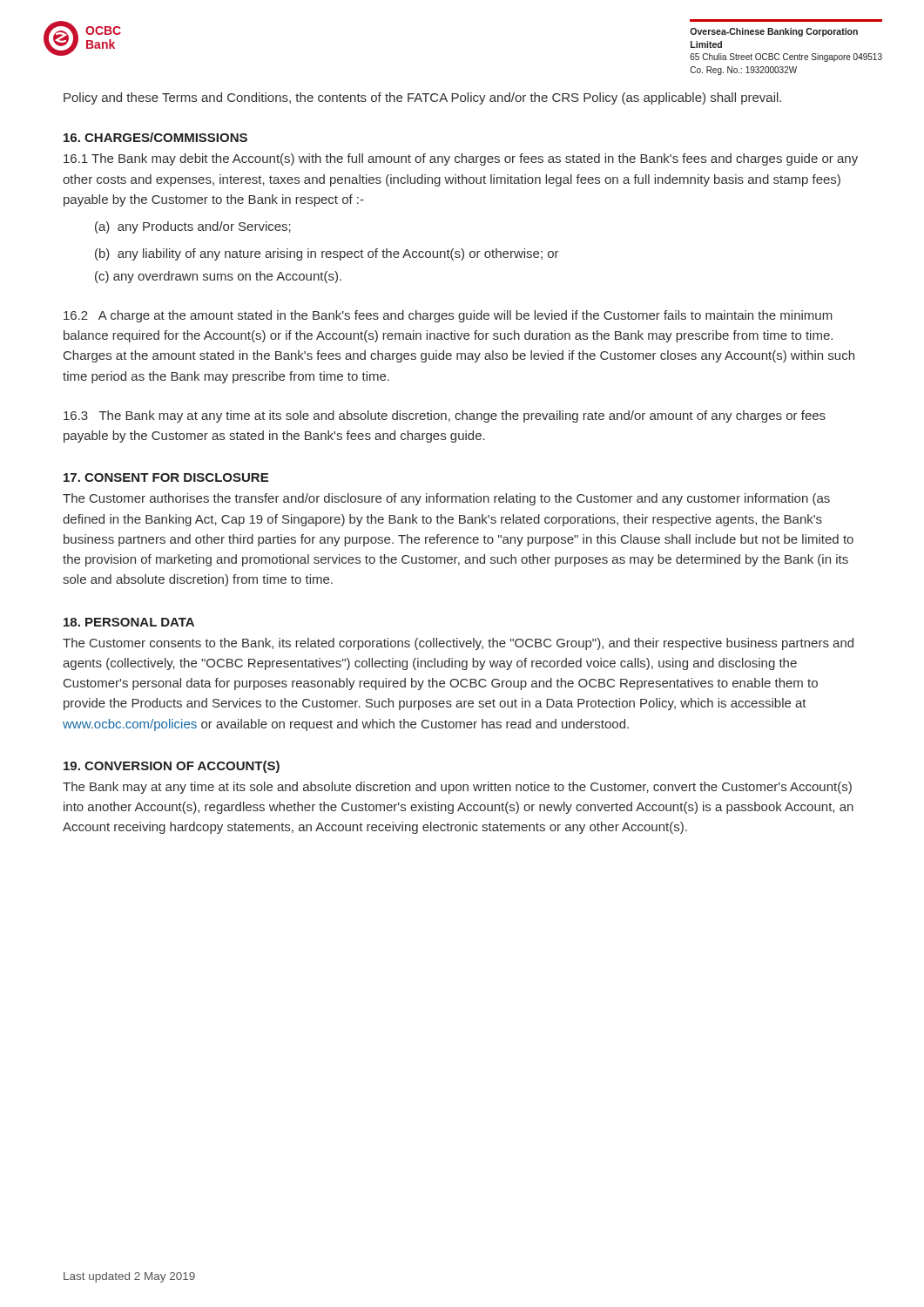
Task: Point to the passage starting "(c) any overdrawn sums on"
Action: pos(218,275)
